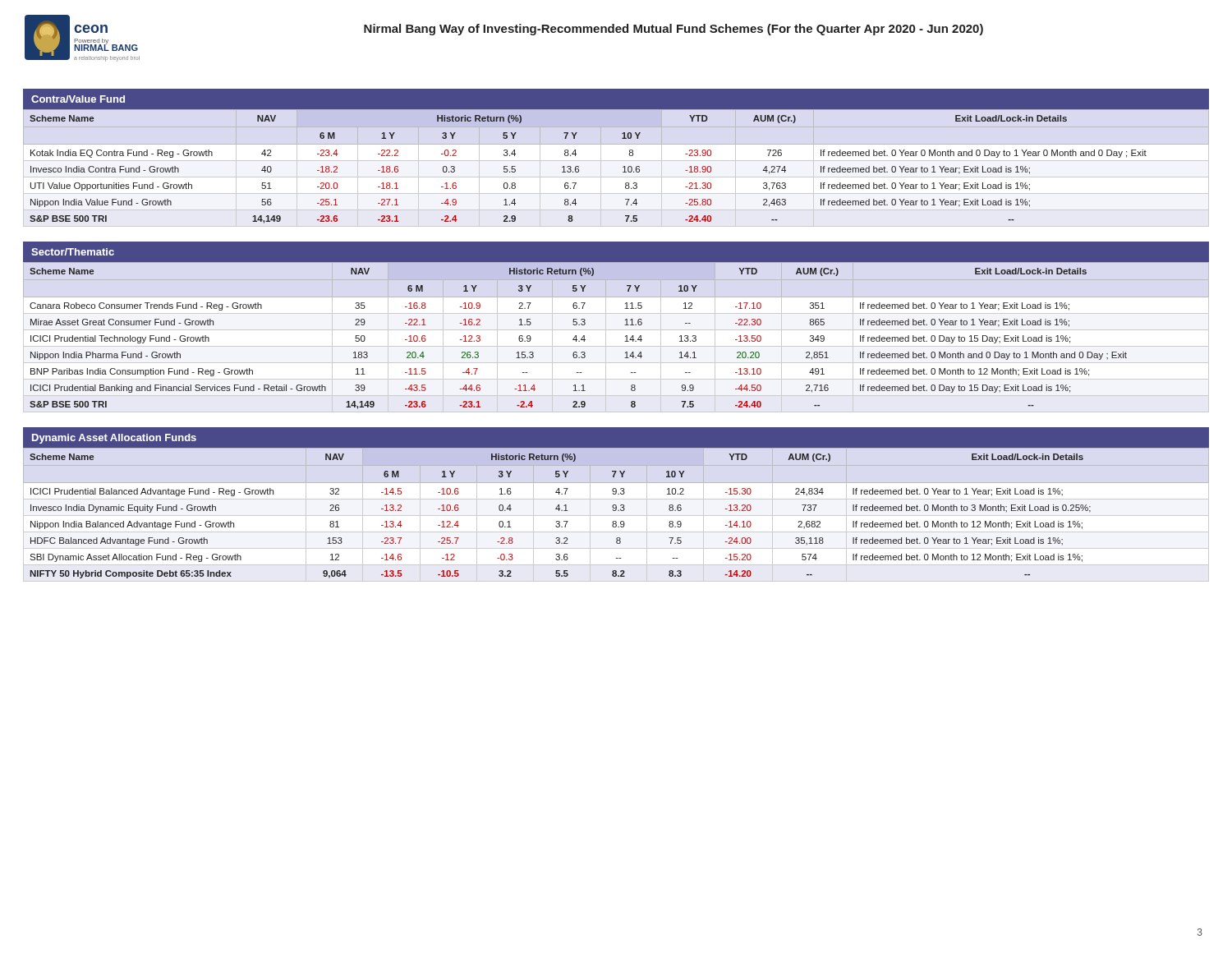This screenshot has width=1232, height=953.
Task: Select the text block starting "Dynamic Asset Allocation Funds"
Action: click(x=114, y=437)
